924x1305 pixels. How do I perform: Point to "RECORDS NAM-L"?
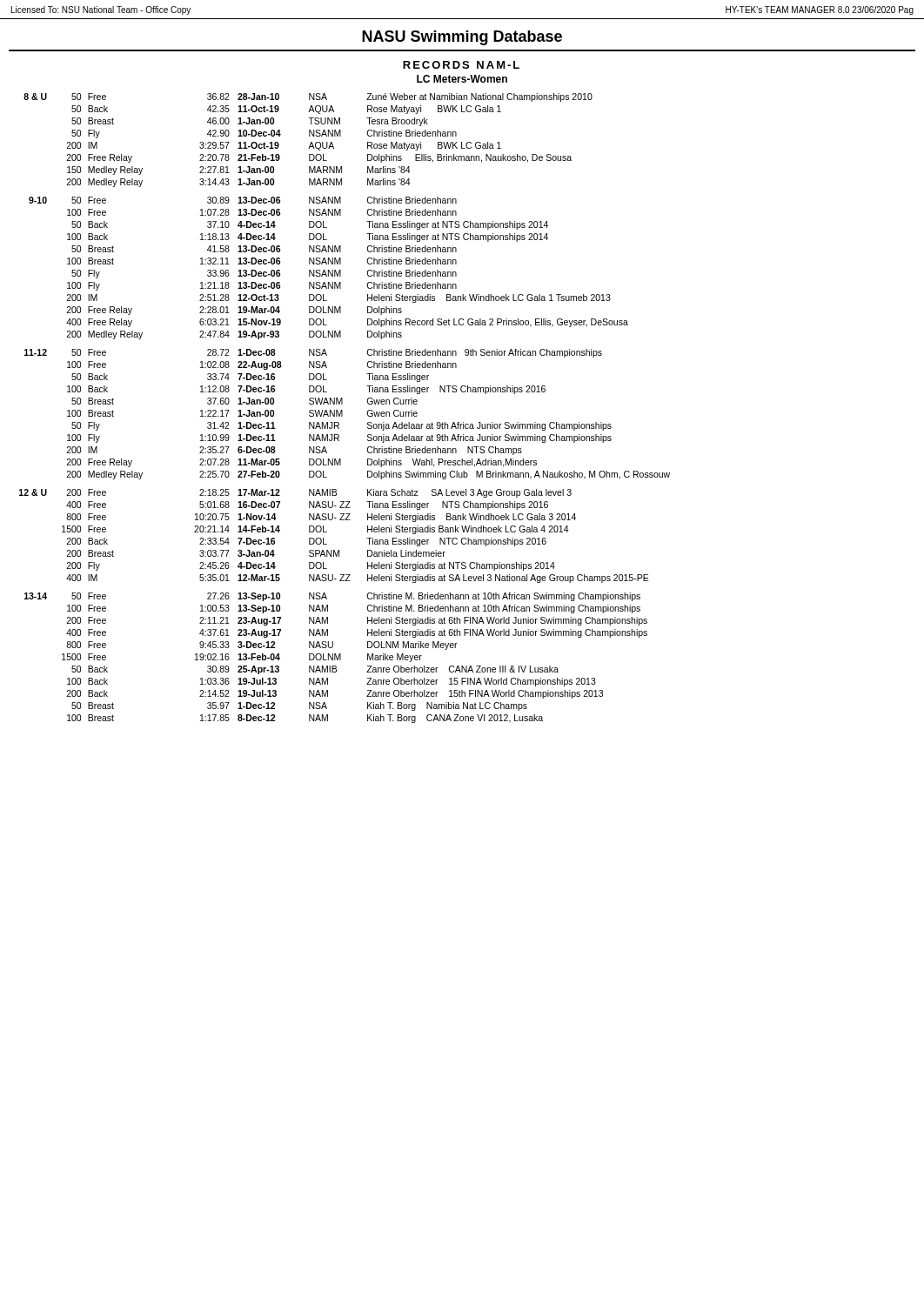coord(462,65)
